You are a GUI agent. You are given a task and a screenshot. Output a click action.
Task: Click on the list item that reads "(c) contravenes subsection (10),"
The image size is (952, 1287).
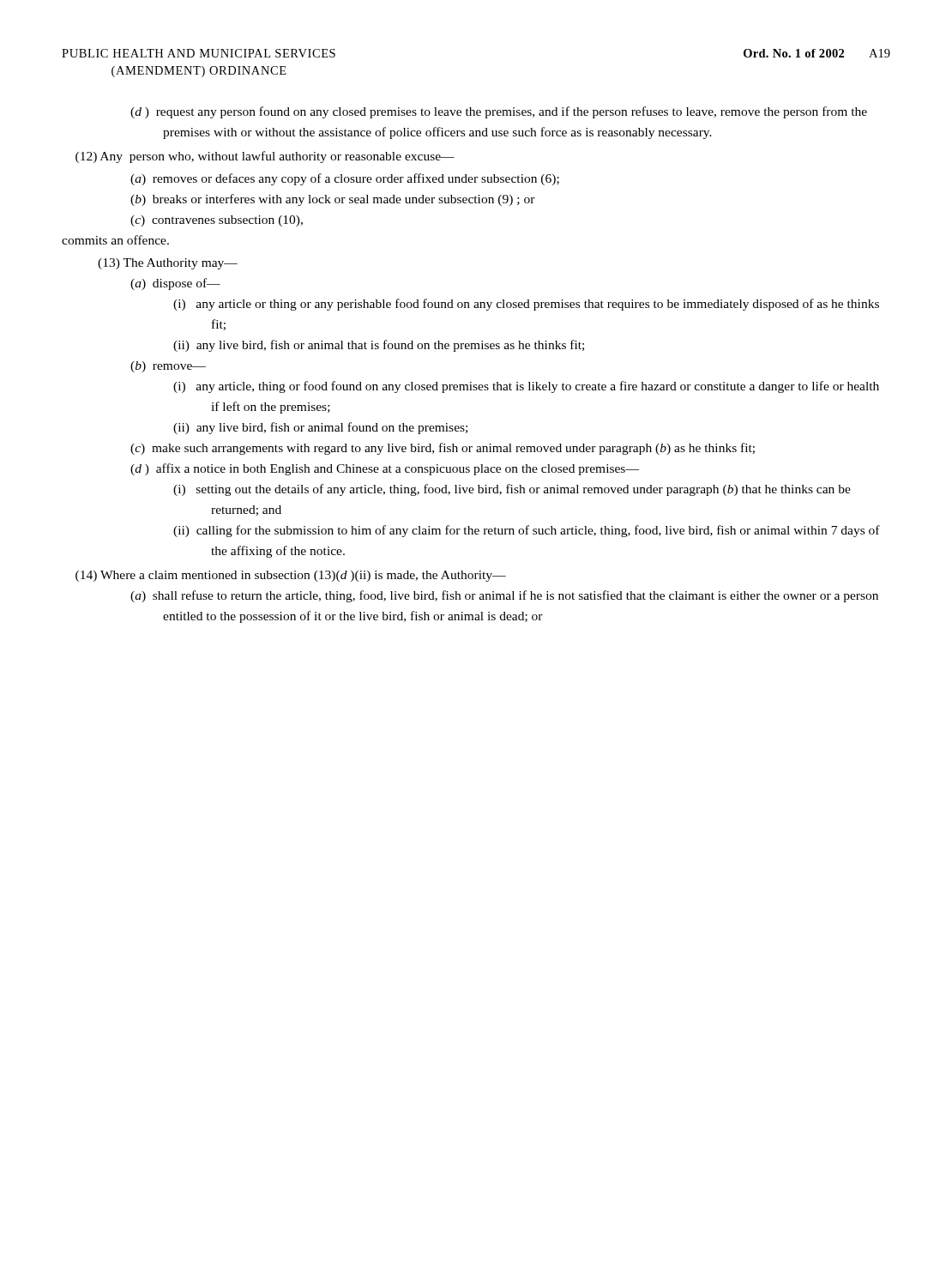(217, 221)
